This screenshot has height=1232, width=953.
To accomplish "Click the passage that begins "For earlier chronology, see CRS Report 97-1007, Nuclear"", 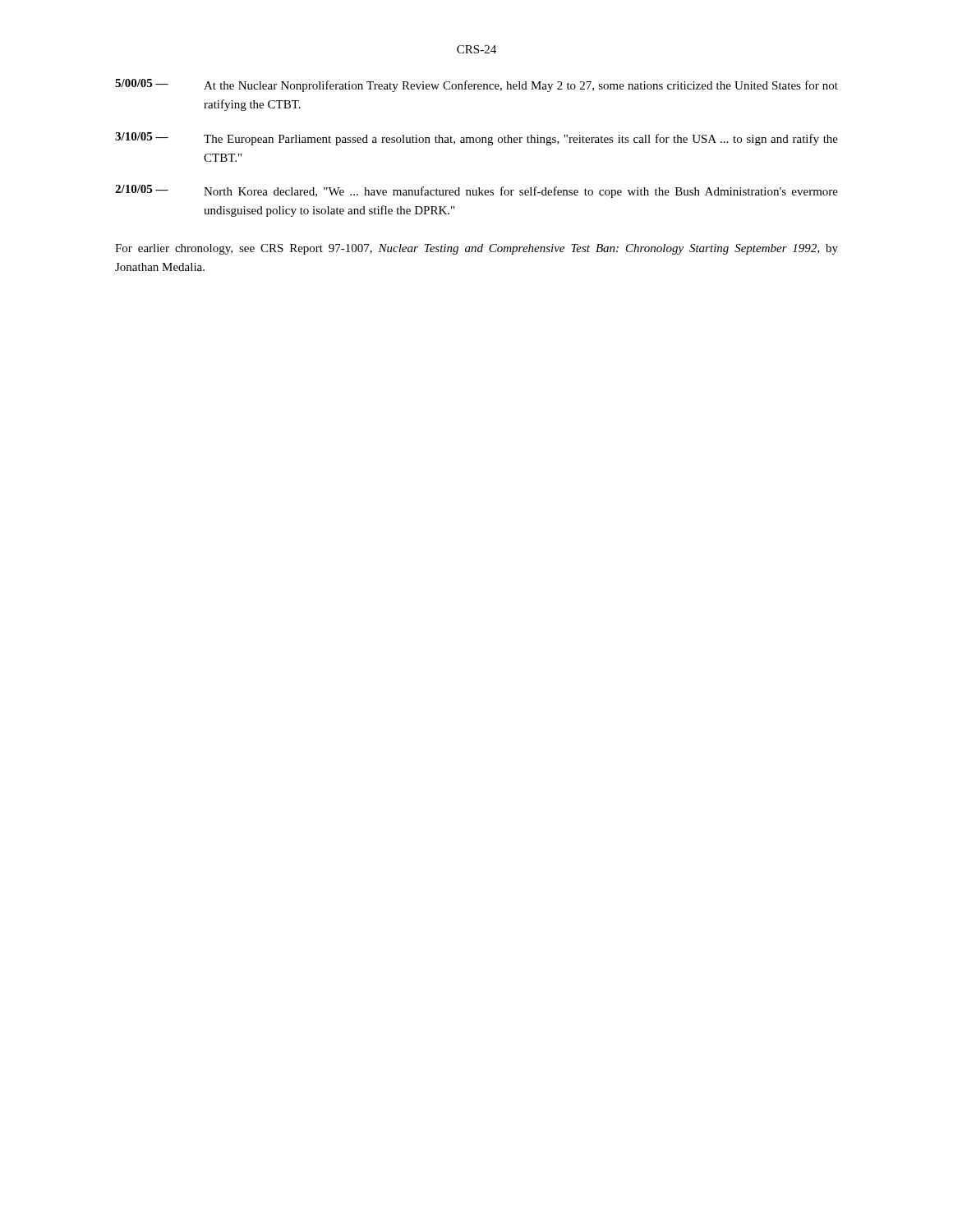I will click(x=476, y=257).
